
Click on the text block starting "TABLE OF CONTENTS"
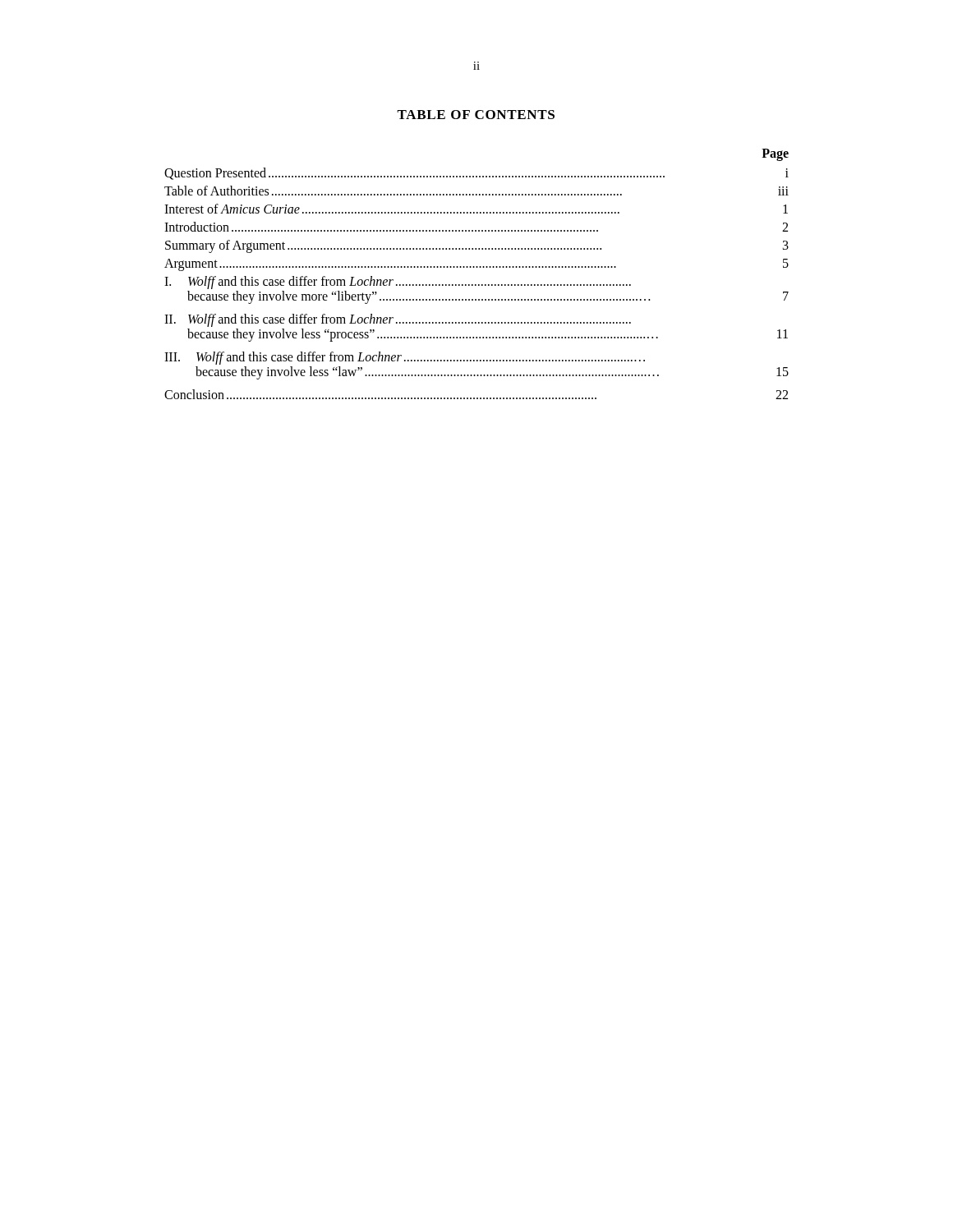(x=476, y=115)
